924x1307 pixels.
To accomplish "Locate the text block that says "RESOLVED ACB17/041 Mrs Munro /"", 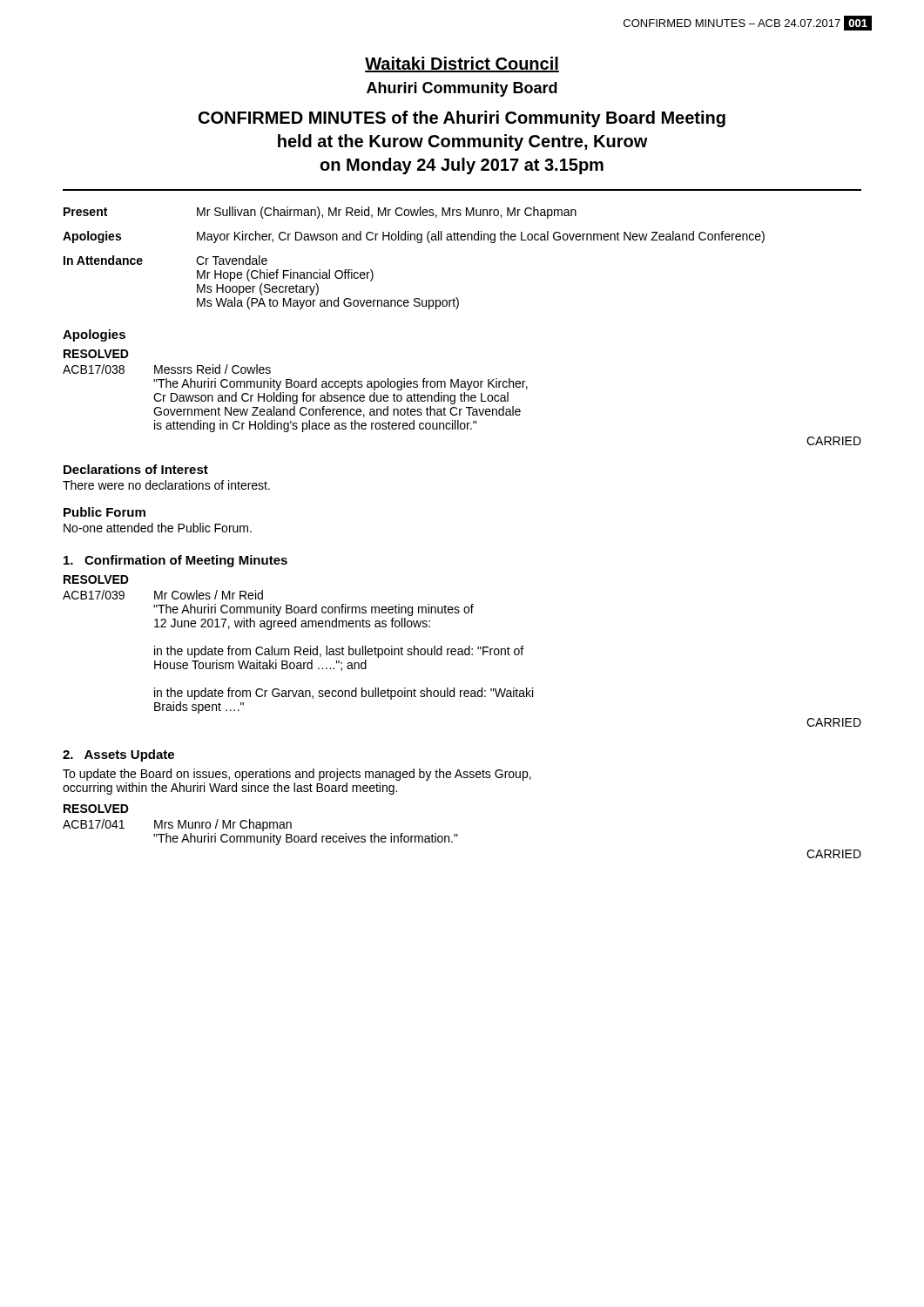I will [x=462, y=831].
